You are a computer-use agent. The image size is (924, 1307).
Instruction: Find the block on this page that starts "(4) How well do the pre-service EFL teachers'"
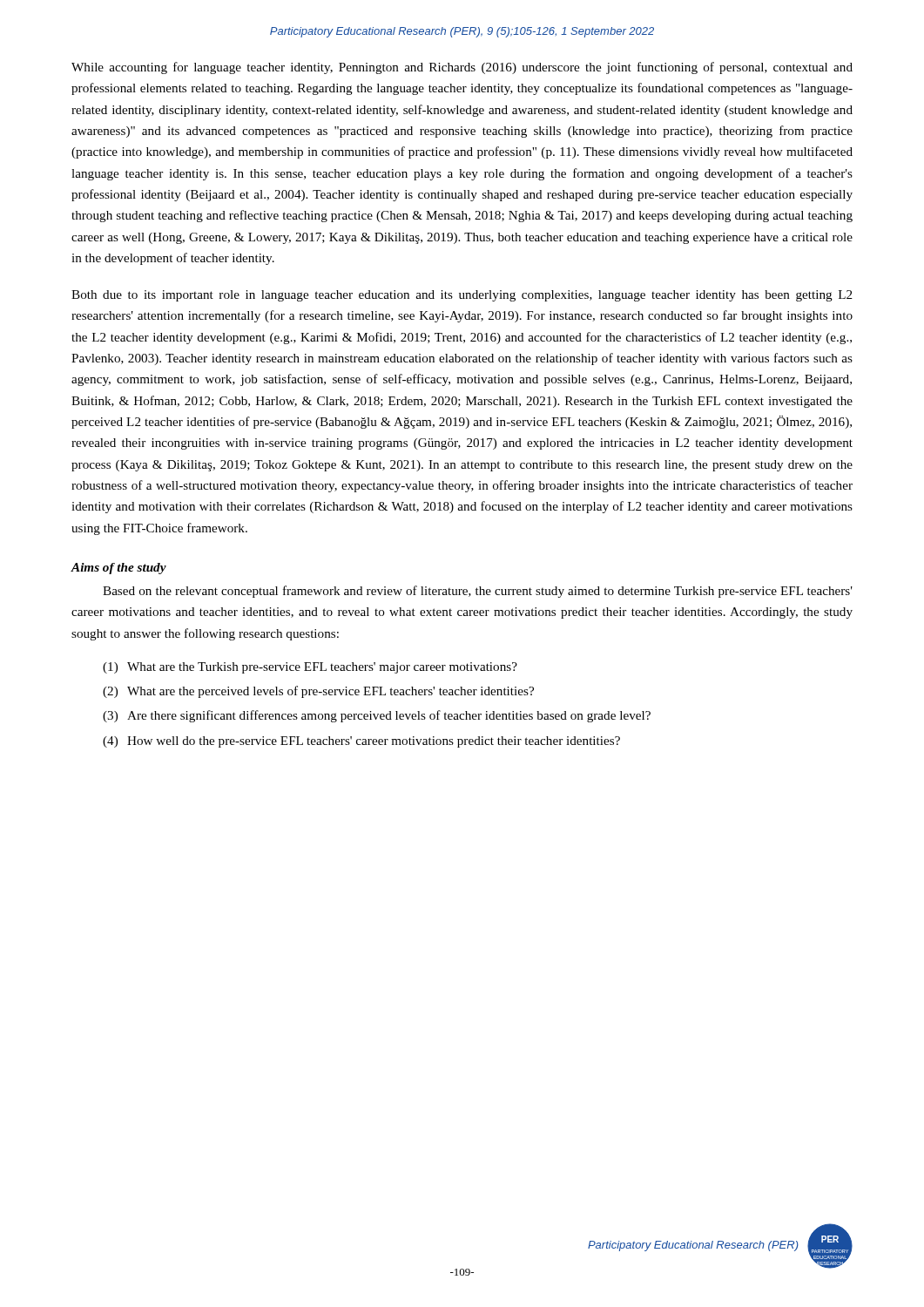[478, 741]
